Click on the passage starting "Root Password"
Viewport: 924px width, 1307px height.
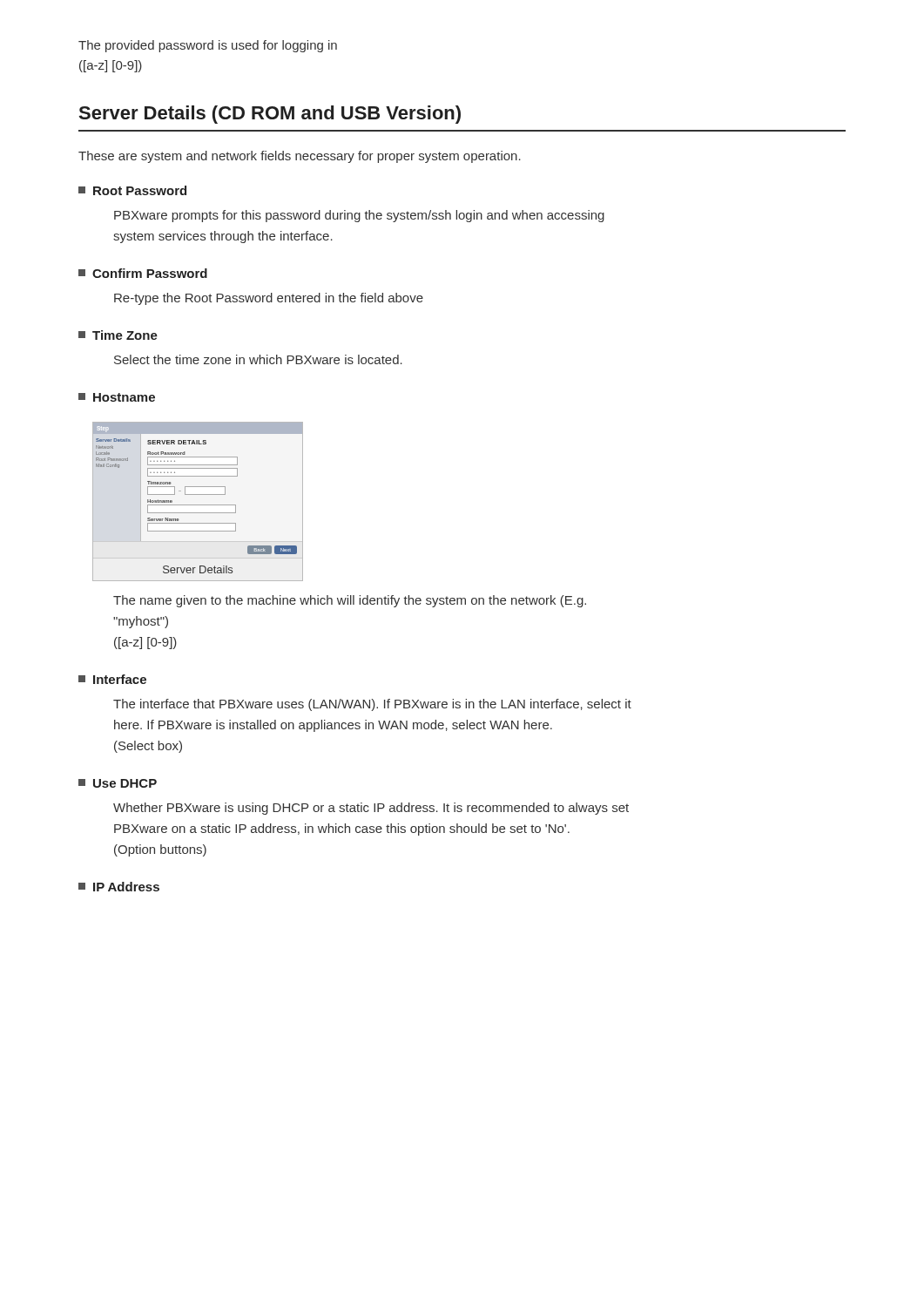[x=140, y=190]
